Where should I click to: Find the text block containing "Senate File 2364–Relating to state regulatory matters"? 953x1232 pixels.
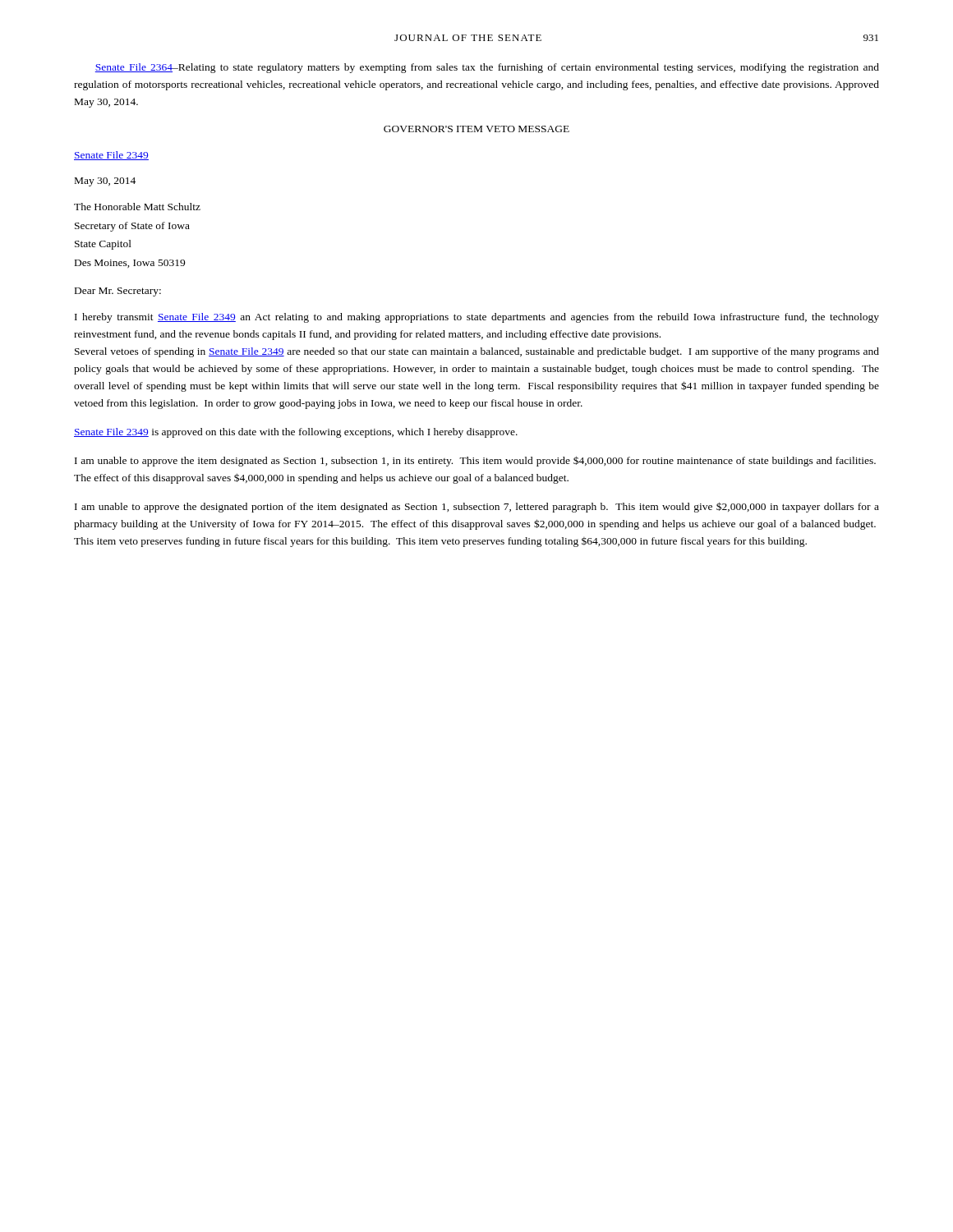coord(476,84)
